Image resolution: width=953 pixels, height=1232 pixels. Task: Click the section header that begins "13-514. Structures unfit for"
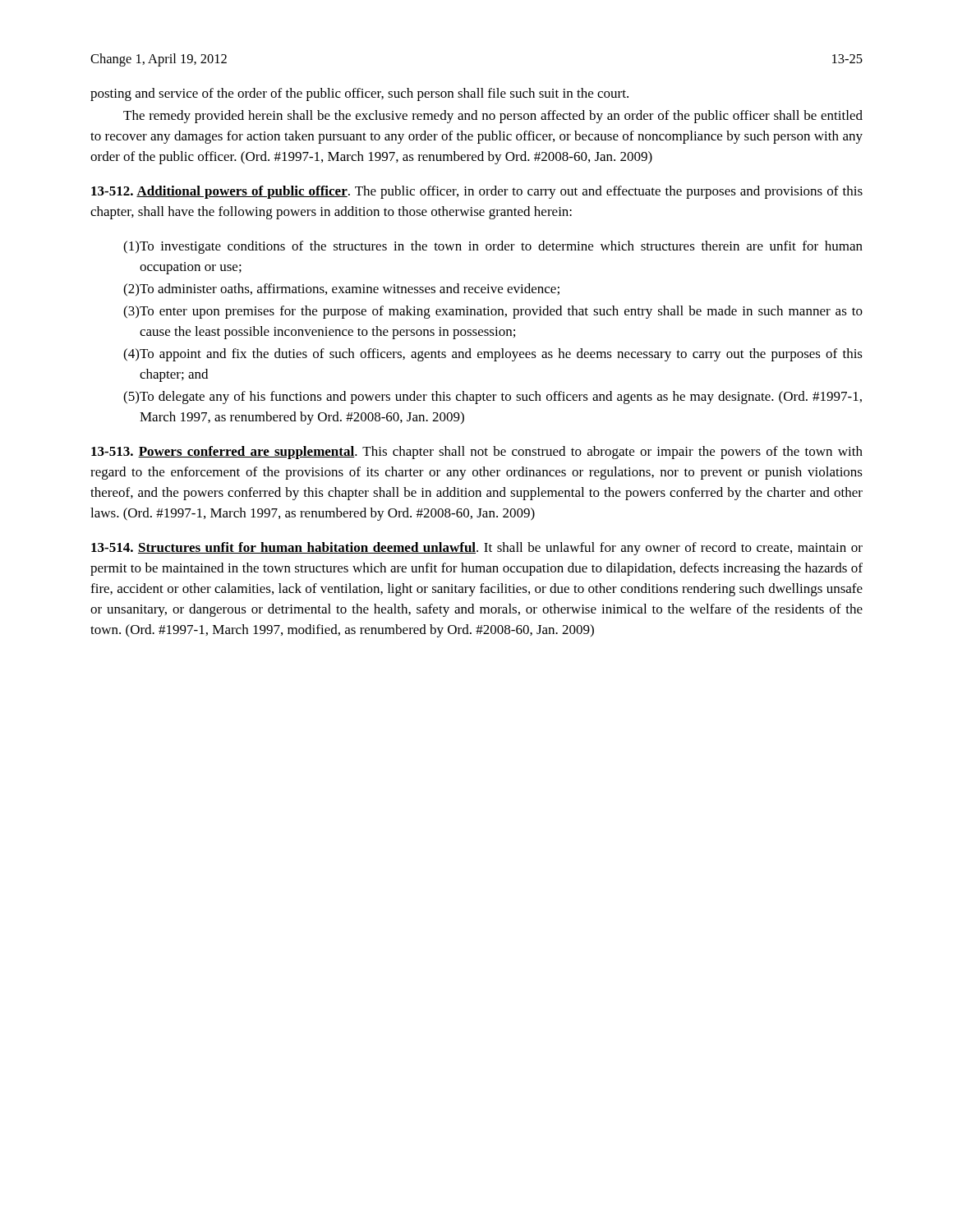476,589
